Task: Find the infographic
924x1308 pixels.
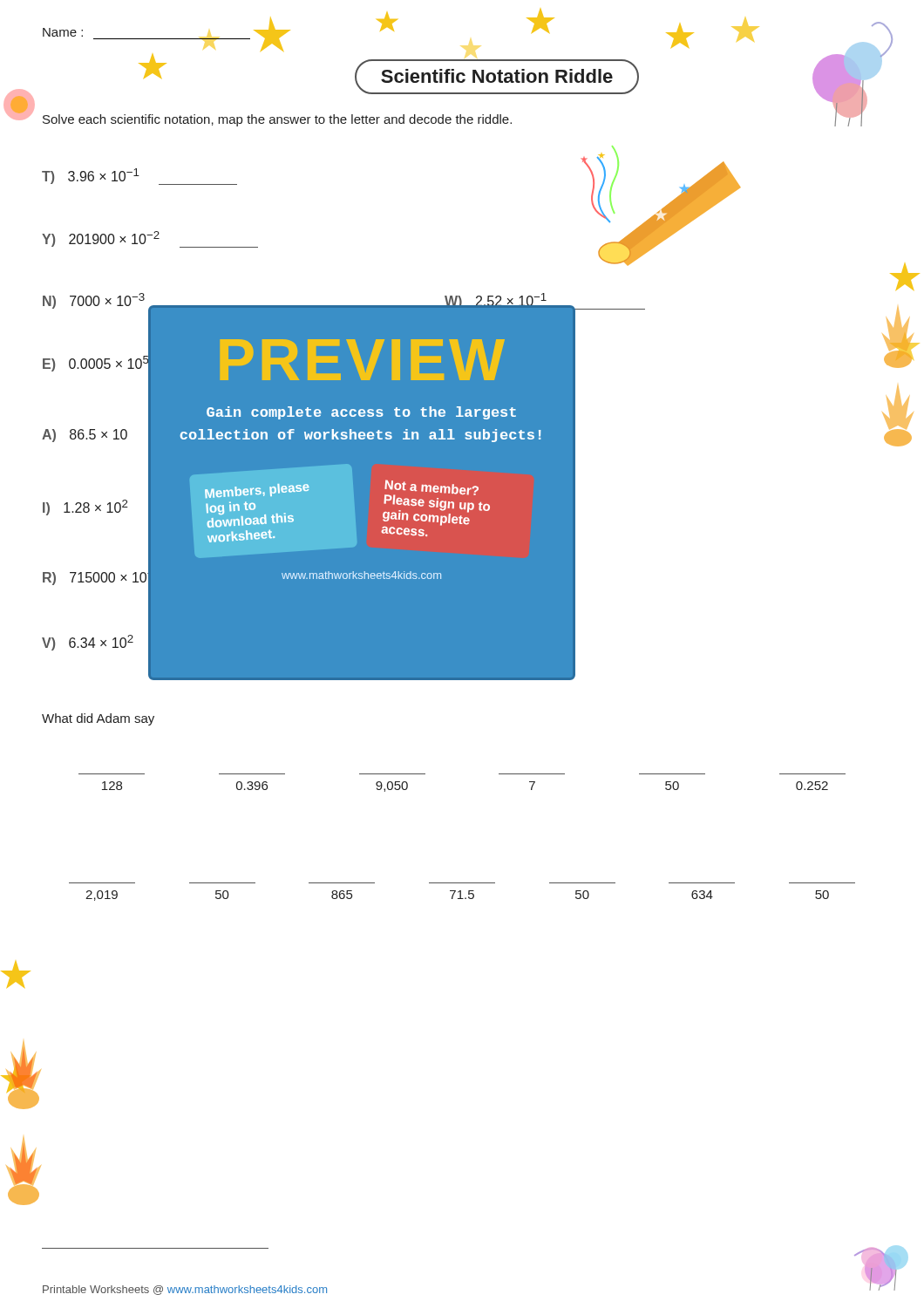Action: pyautogui.click(x=362, y=493)
